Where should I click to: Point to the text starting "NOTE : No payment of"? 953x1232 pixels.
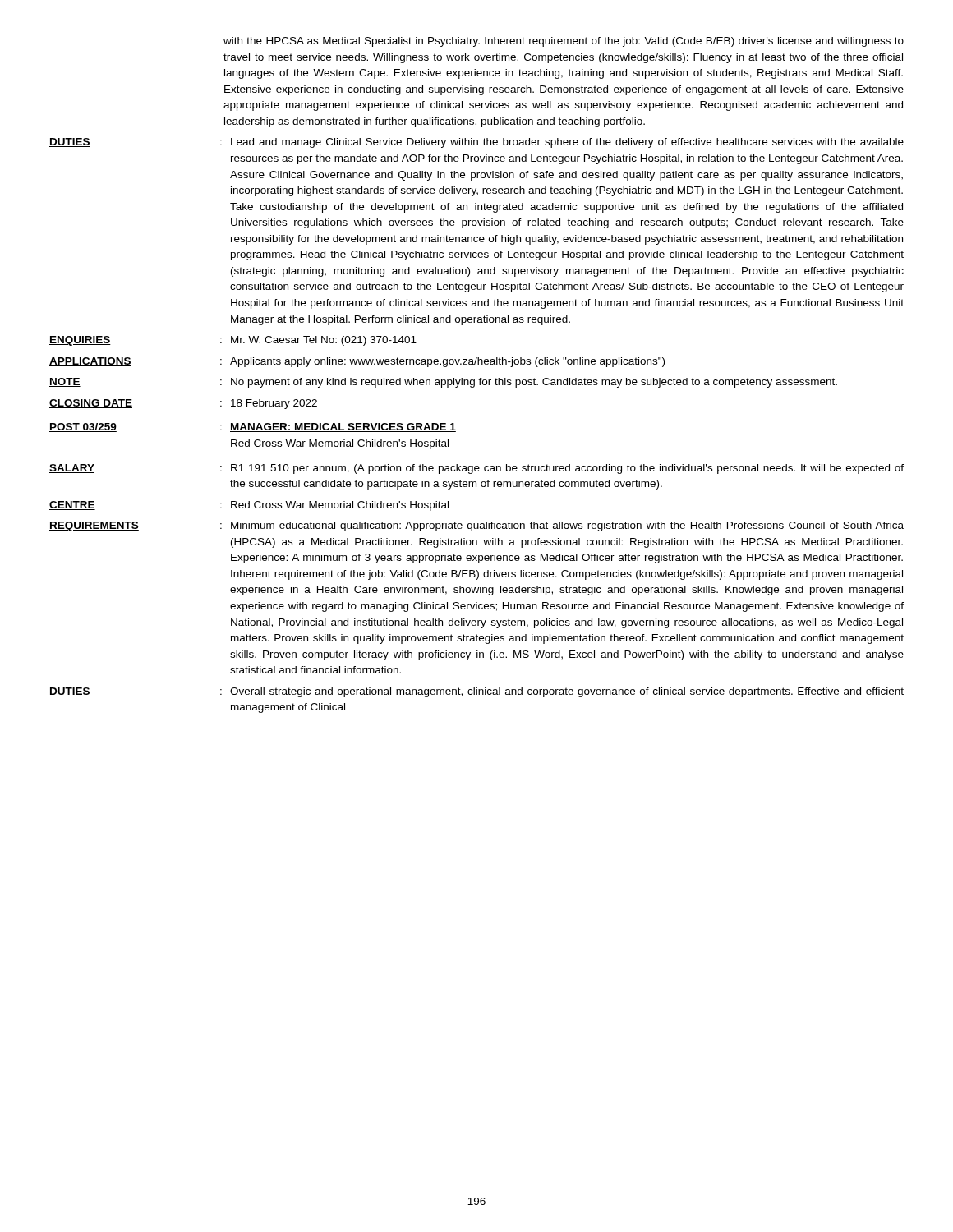[x=476, y=382]
